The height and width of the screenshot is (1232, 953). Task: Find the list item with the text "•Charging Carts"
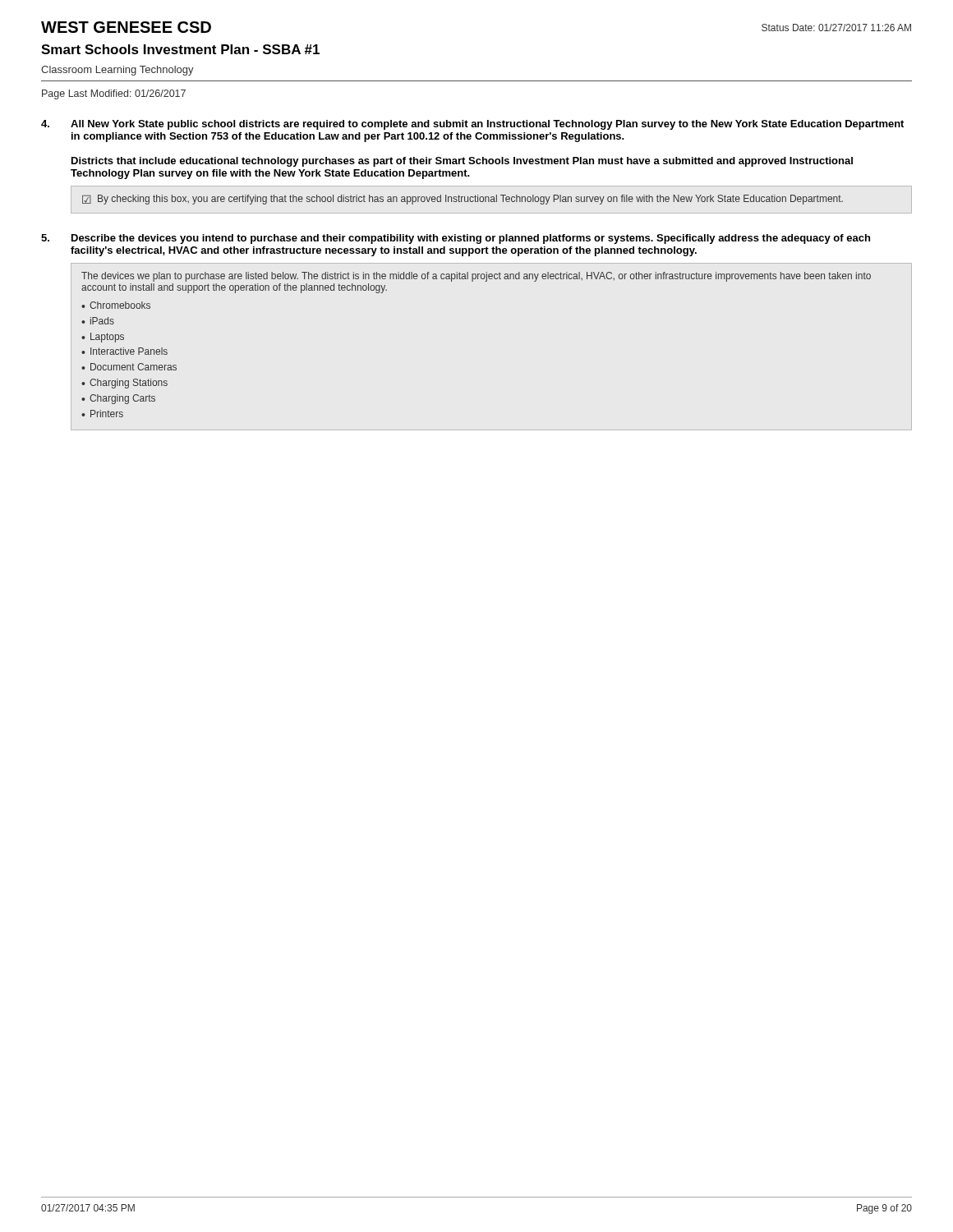coord(119,399)
